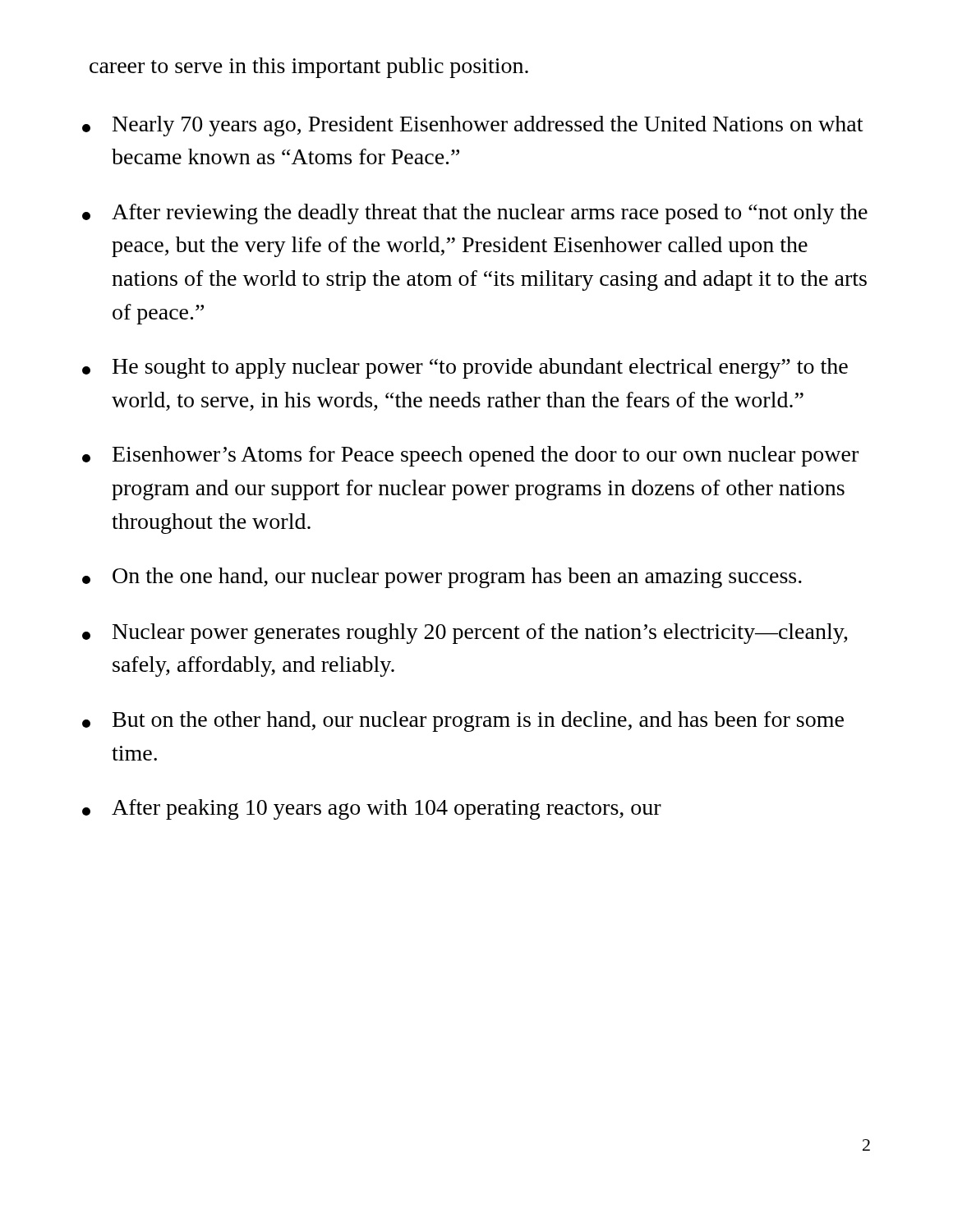
Task: Locate the passage starting "But on the"
Action: coord(476,736)
